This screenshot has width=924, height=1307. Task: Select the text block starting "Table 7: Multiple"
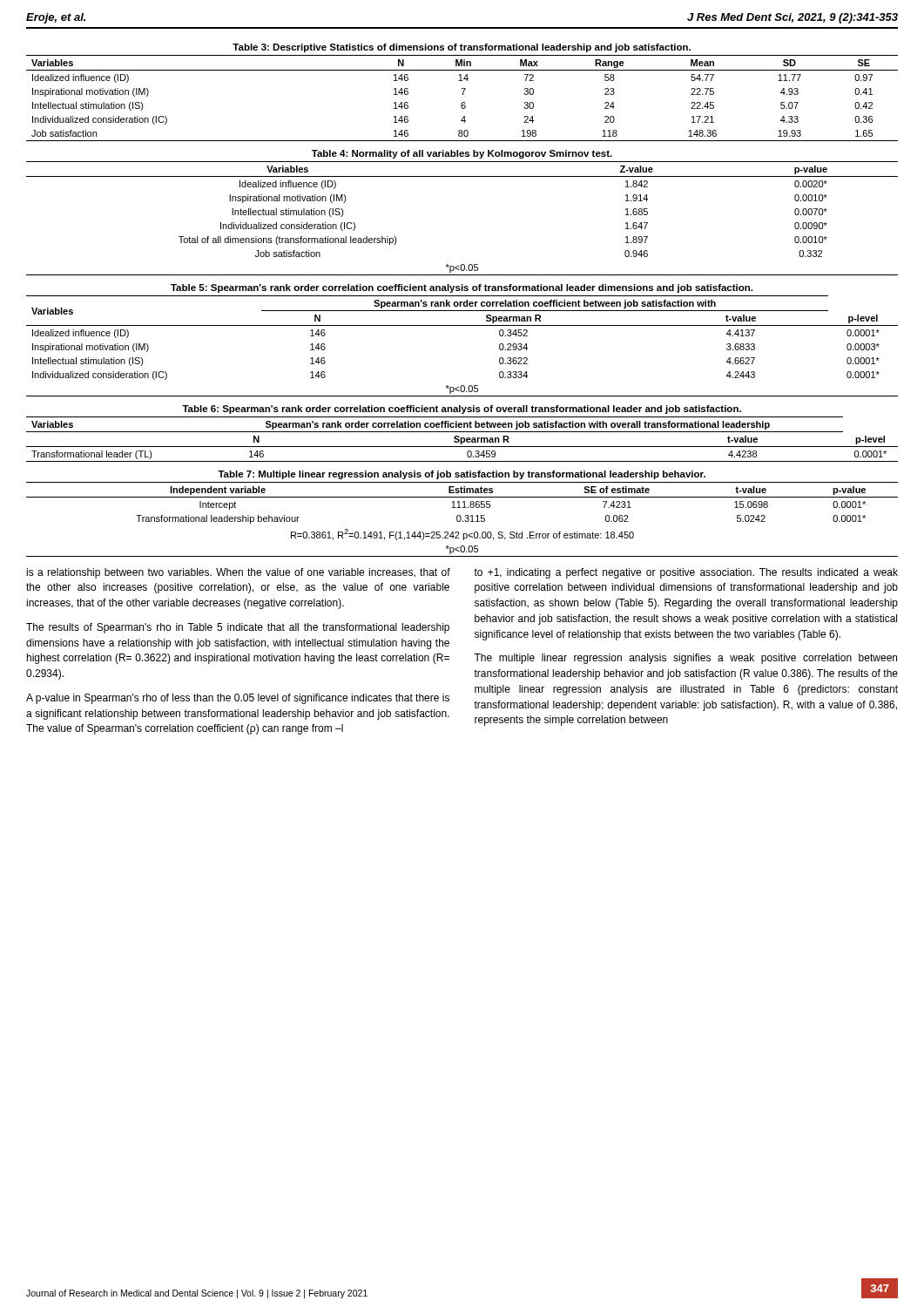[462, 474]
